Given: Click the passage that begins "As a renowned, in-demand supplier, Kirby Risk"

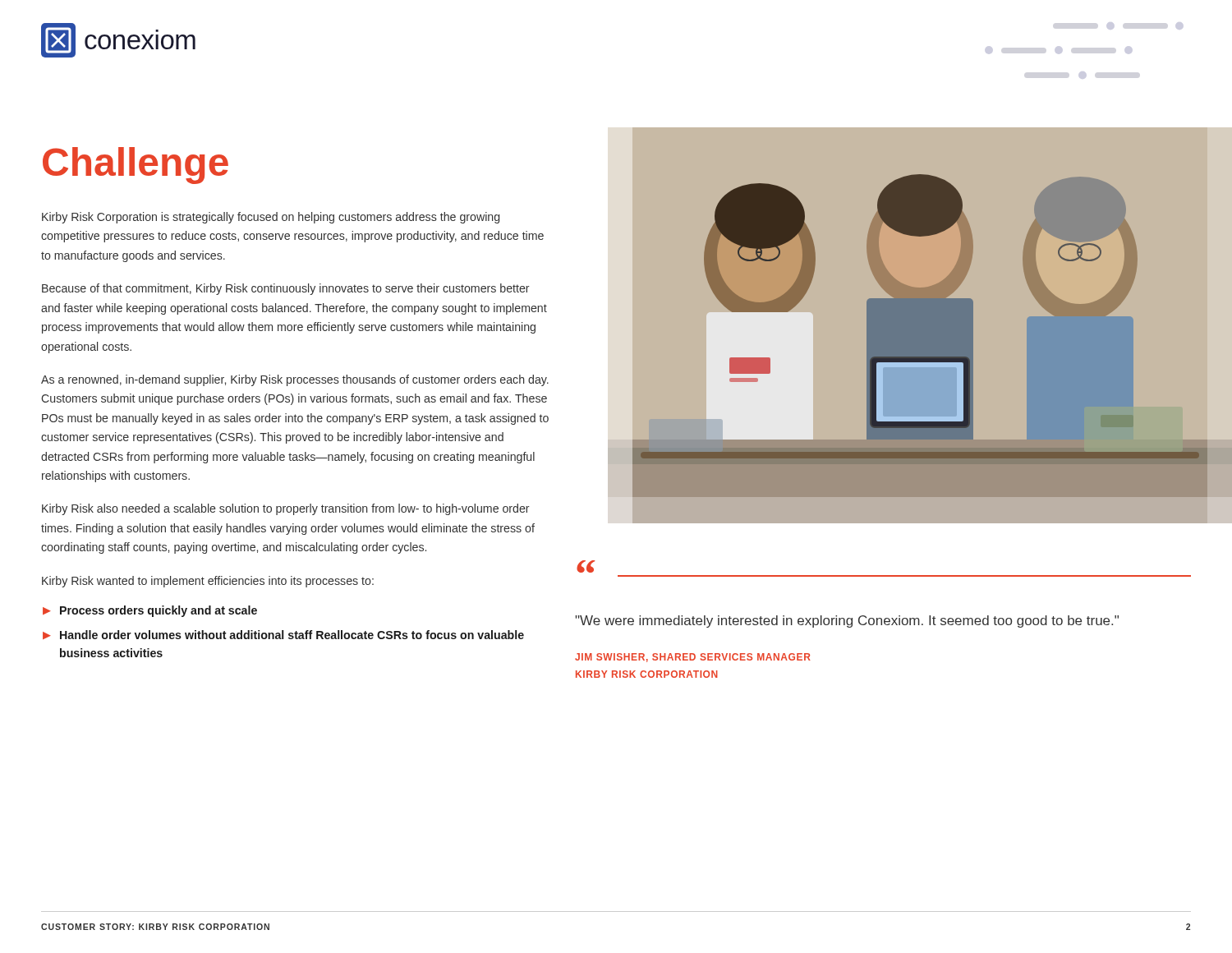Looking at the screenshot, I should [295, 428].
